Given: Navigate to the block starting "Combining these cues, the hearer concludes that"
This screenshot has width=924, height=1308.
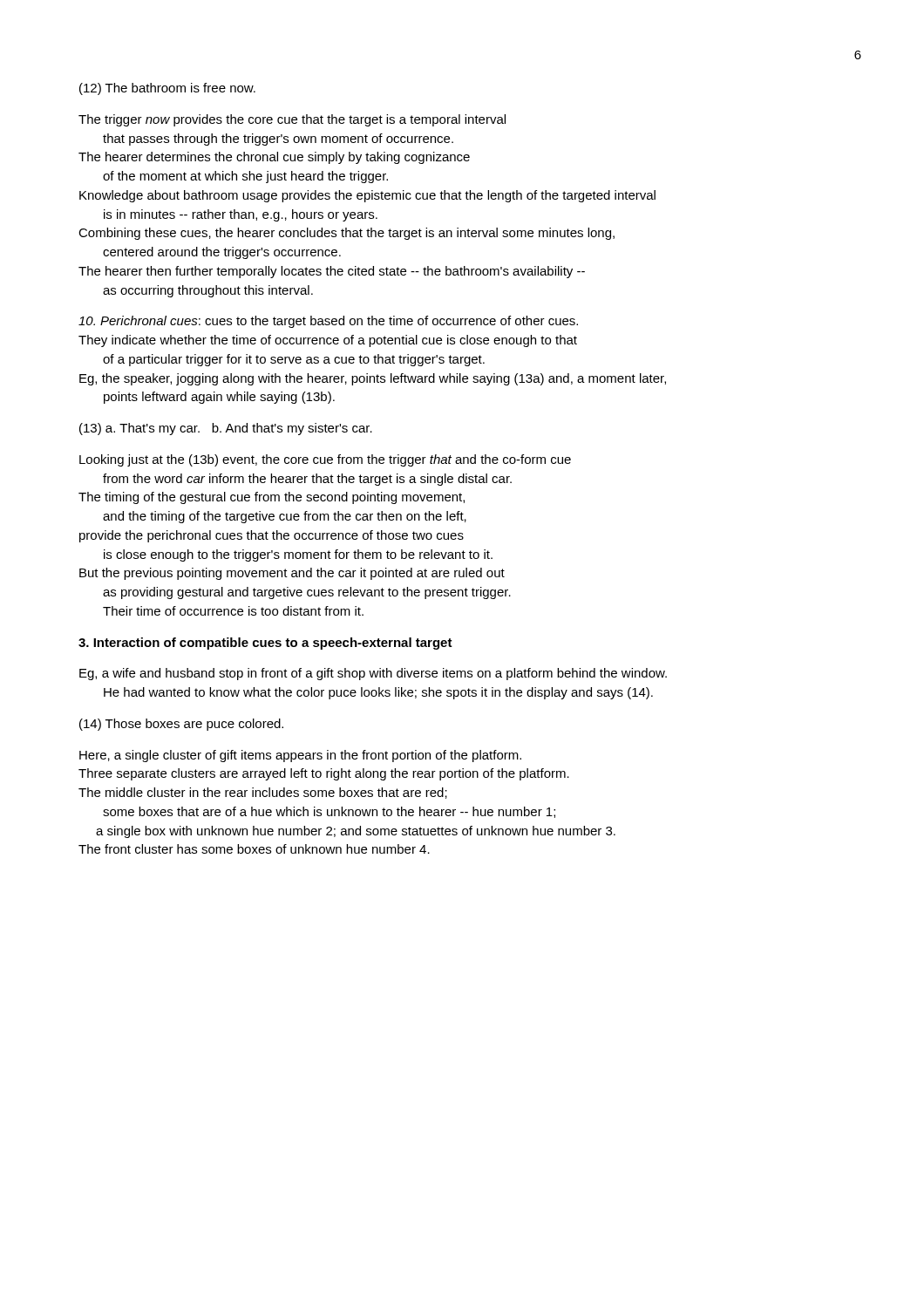Looking at the screenshot, I should (462, 242).
